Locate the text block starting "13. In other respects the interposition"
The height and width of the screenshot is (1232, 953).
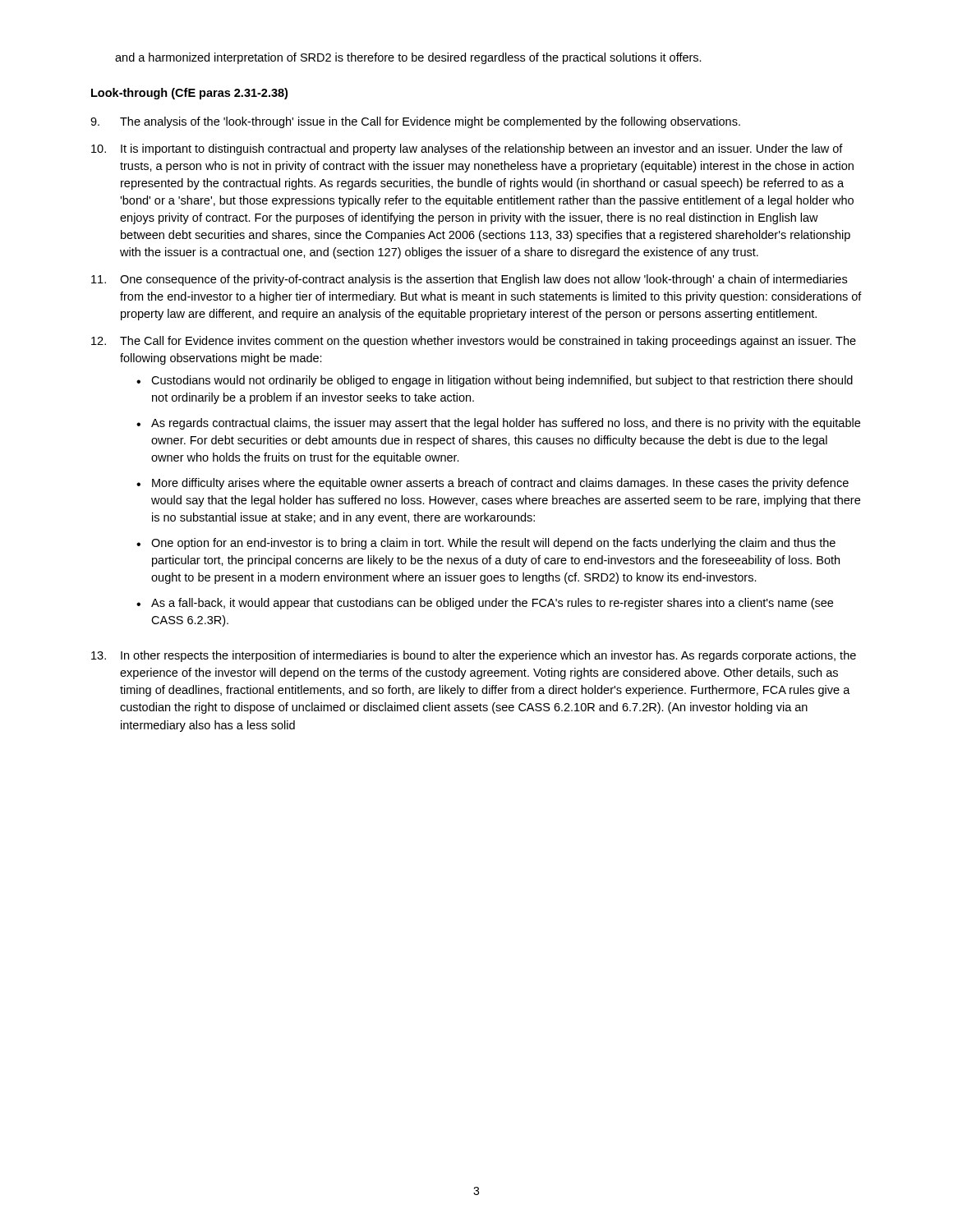[476, 691]
